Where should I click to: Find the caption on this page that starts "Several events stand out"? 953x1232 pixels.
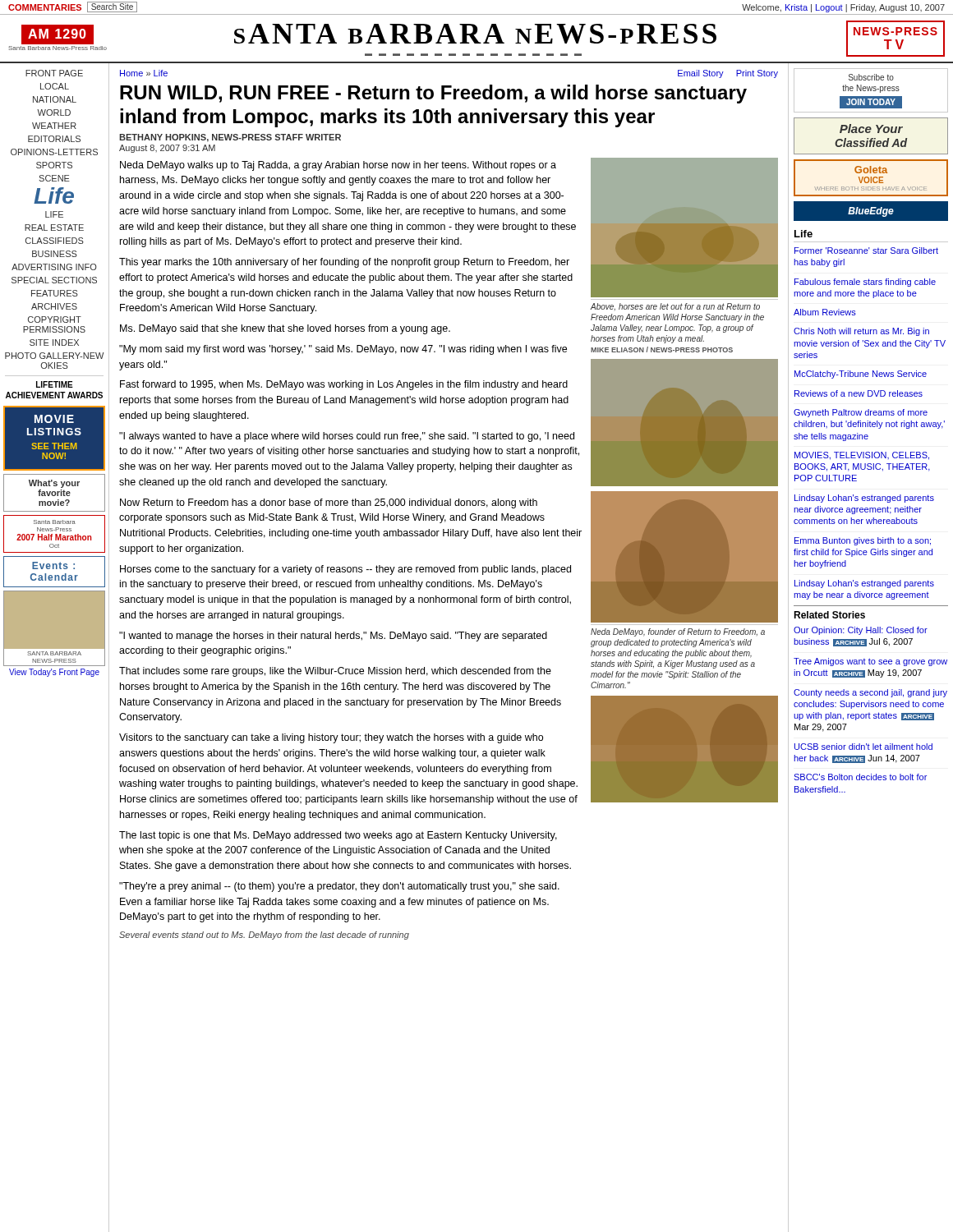point(264,935)
